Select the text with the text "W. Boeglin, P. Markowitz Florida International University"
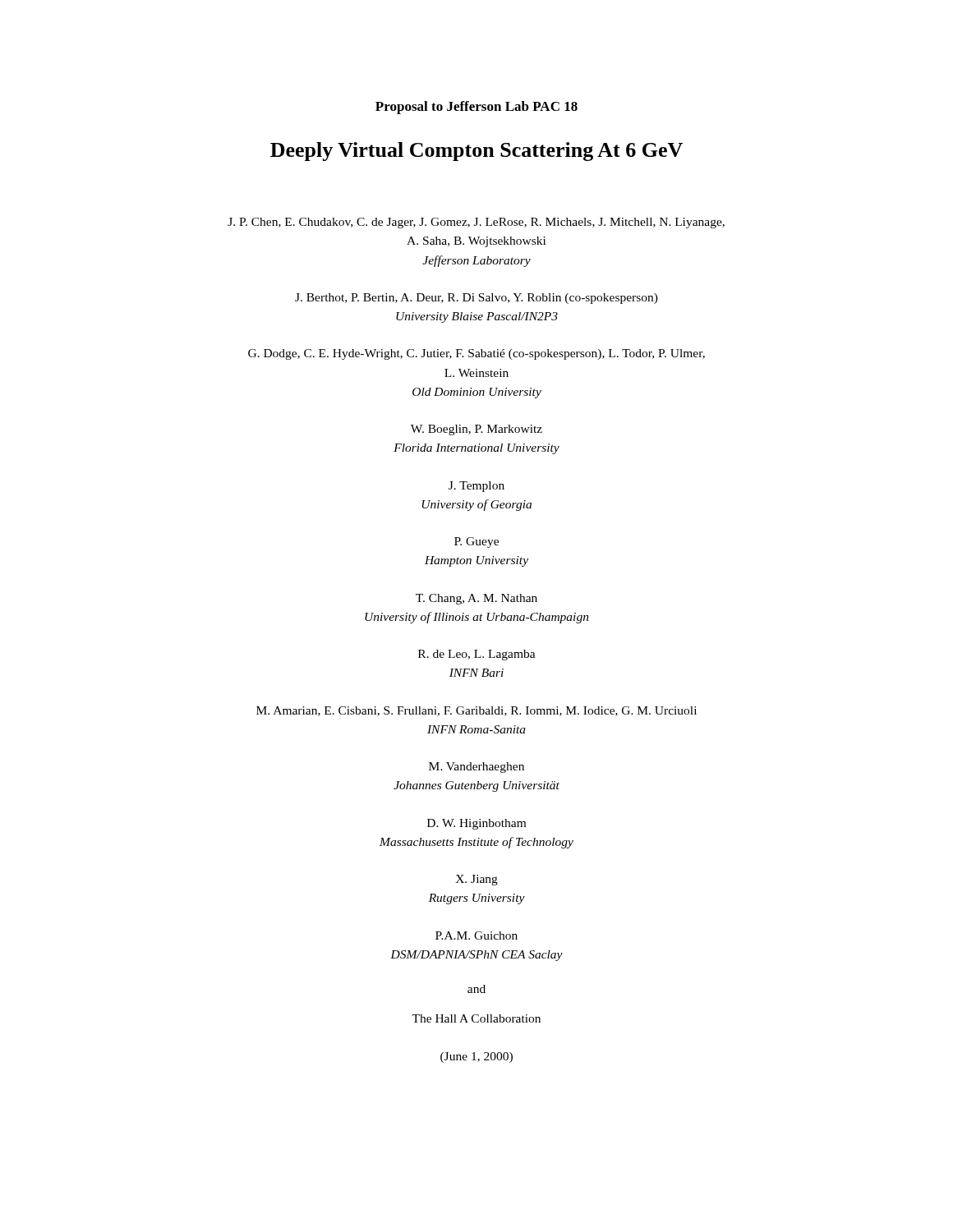The width and height of the screenshot is (953, 1232). [476, 438]
